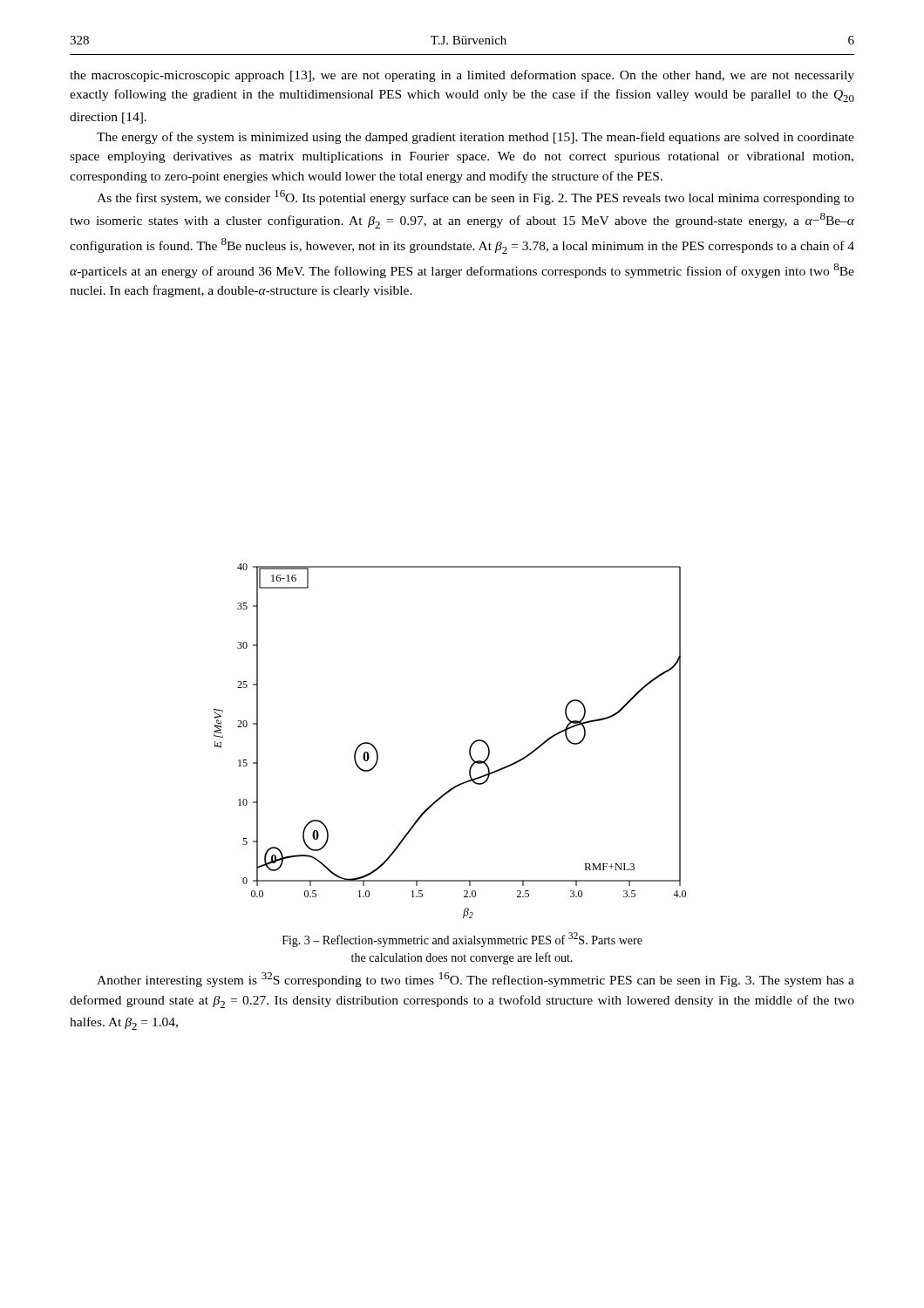Click a caption
This screenshot has width=924, height=1308.
[462, 947]
